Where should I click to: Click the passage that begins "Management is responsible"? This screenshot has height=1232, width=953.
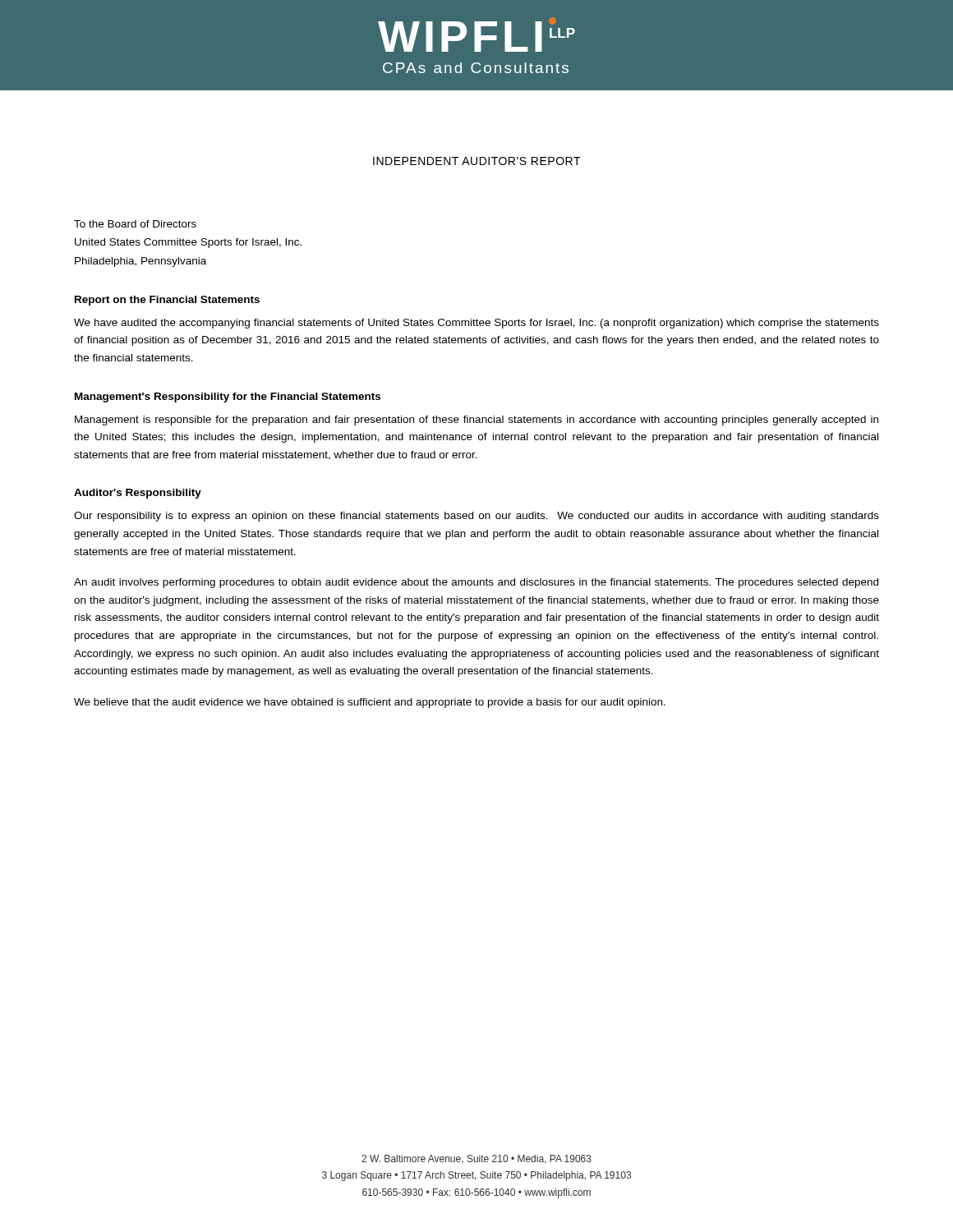coord(476,437)
